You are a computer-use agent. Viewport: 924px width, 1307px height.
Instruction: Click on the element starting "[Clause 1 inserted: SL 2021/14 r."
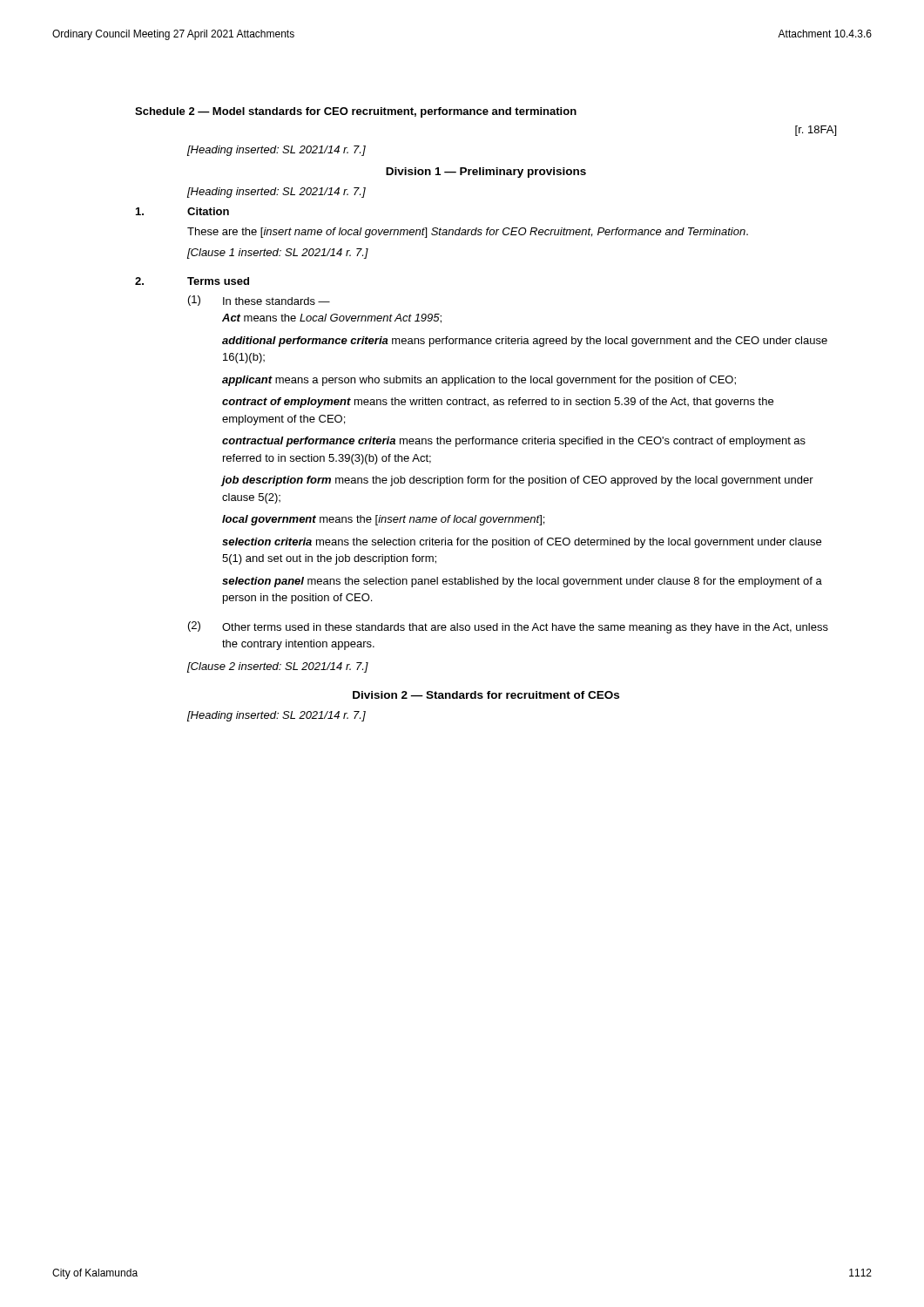pos(278,252)
